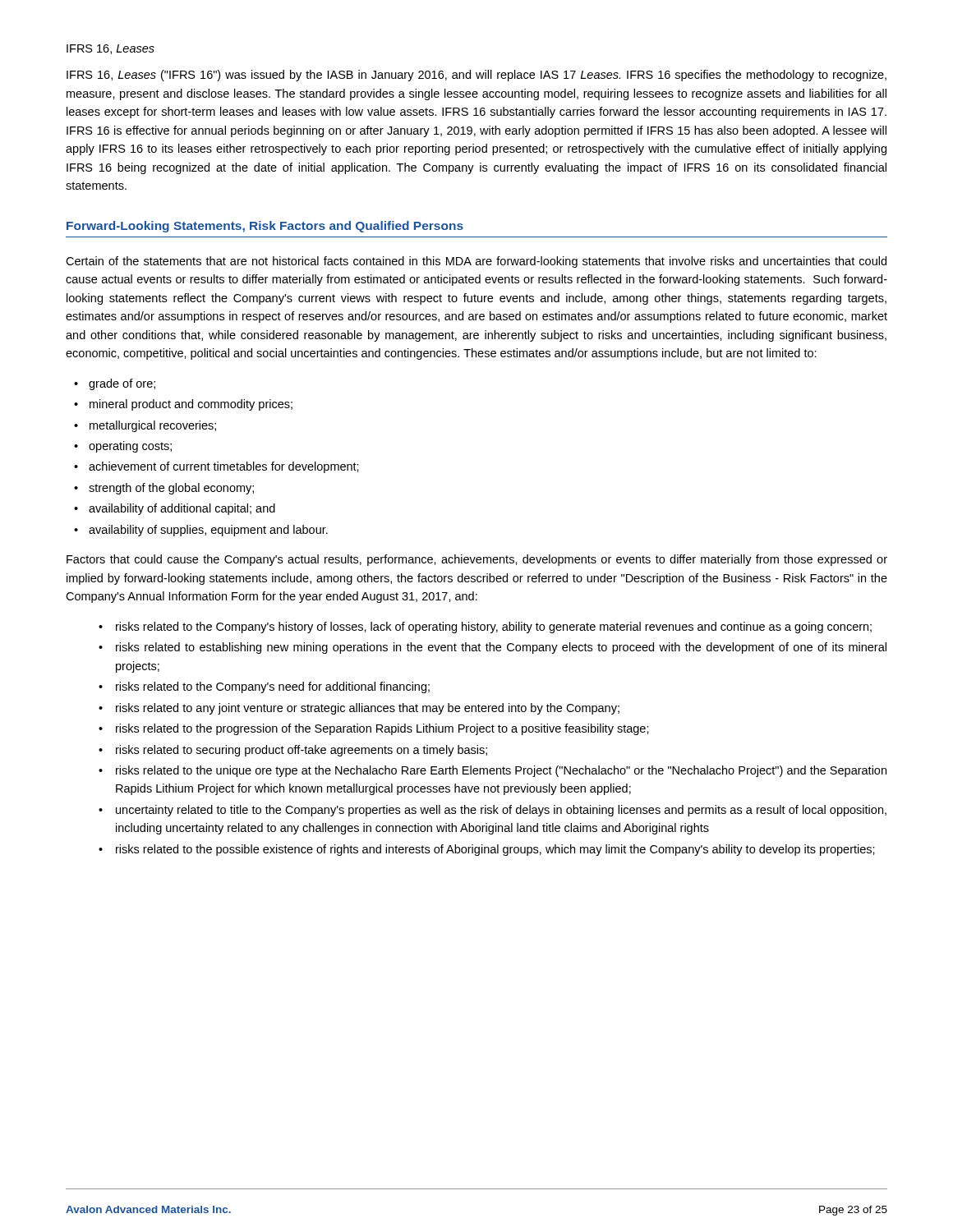Locate the block starting "uncertainty related to title to the"
Viewport: 953px width, 1232px height.
pos(501,819)
